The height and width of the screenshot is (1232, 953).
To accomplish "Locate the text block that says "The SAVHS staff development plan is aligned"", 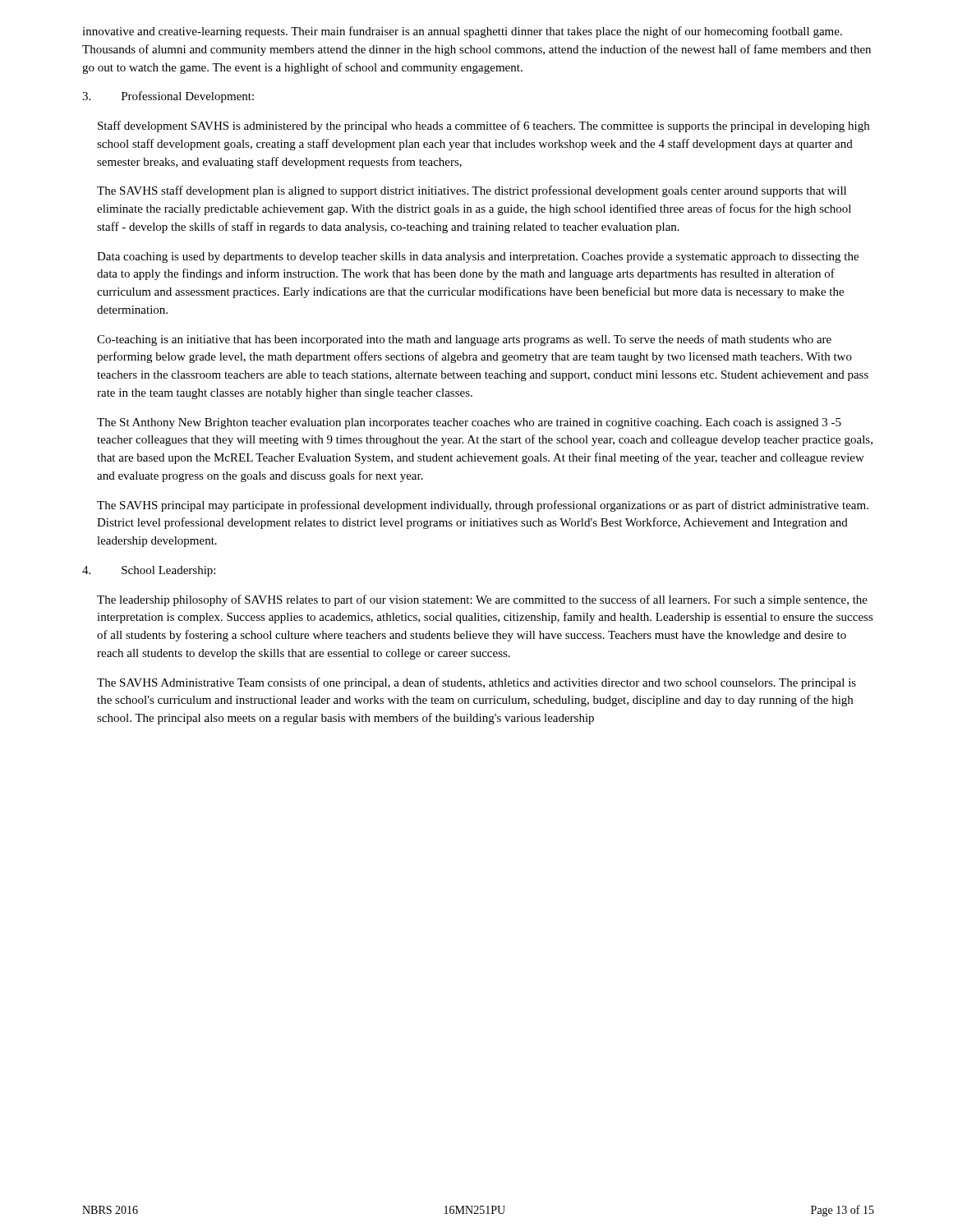I will 474,209.
